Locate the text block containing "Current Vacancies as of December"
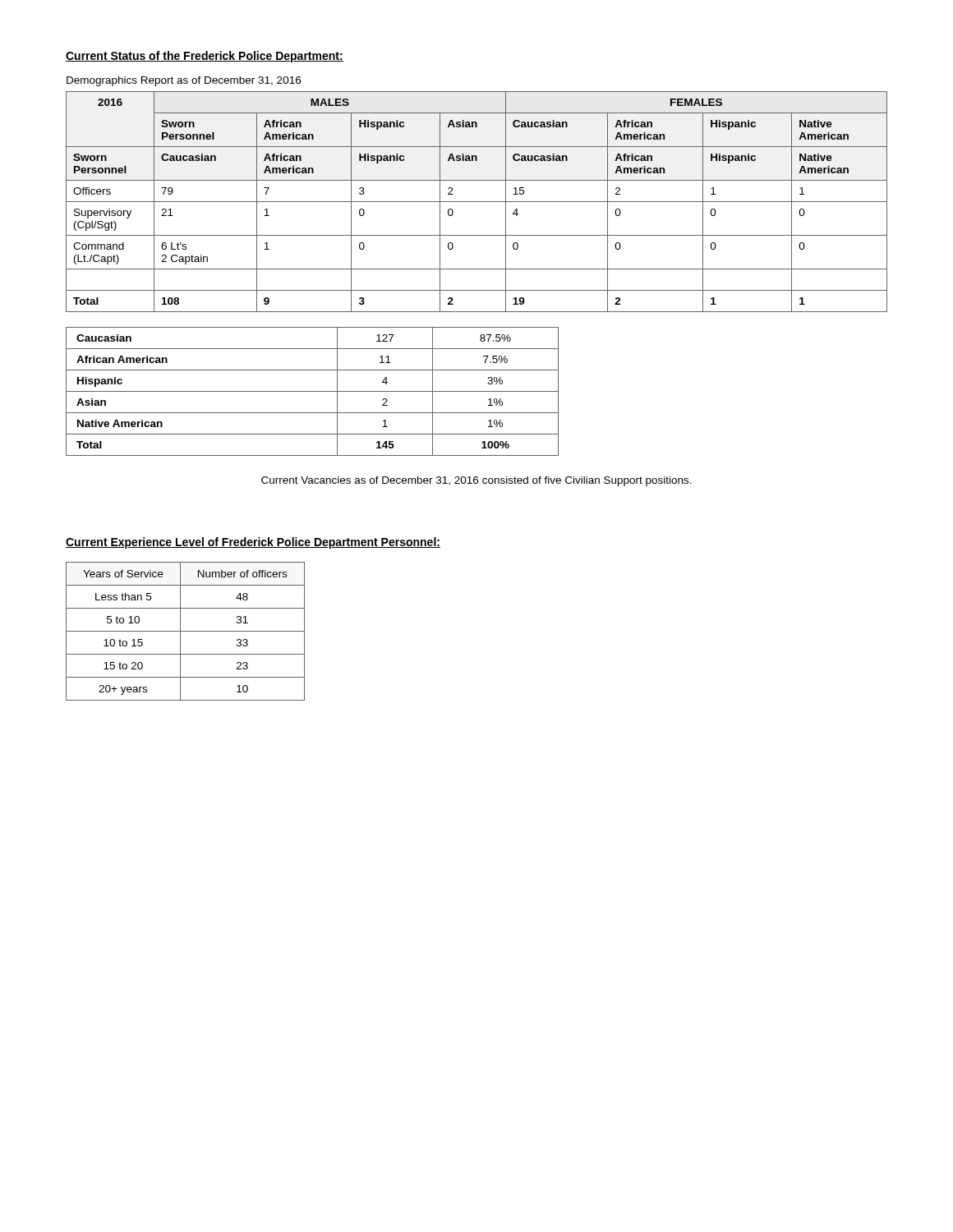This screenshot has width=953, height=1232. pos(476,480)
